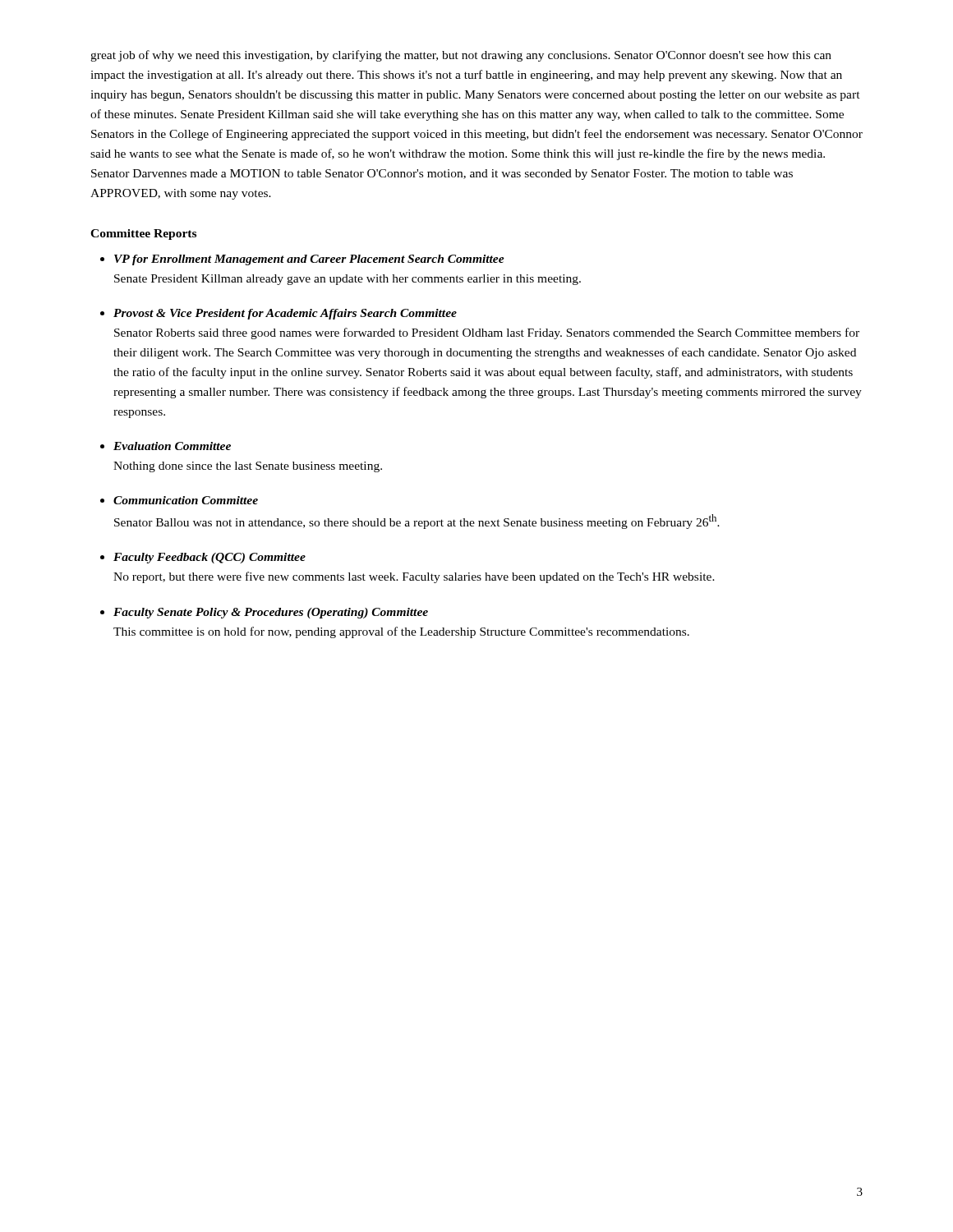
Task: Locate the block of text that opens with "Faculty Senate Policy"
Action: pyautogui.click(x=488, y=623)
